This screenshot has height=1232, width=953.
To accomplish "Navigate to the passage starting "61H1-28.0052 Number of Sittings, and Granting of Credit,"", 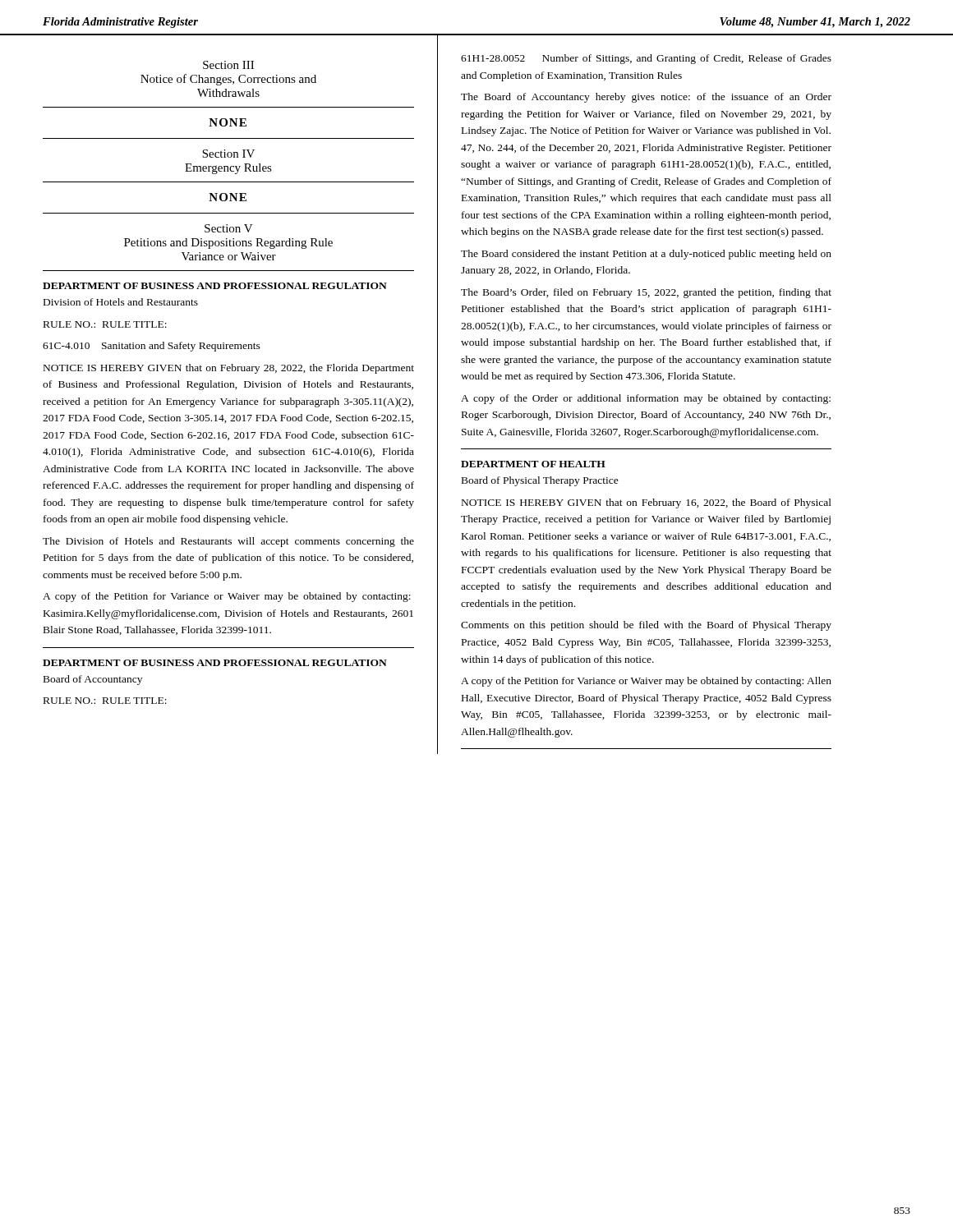I will 646,66.
